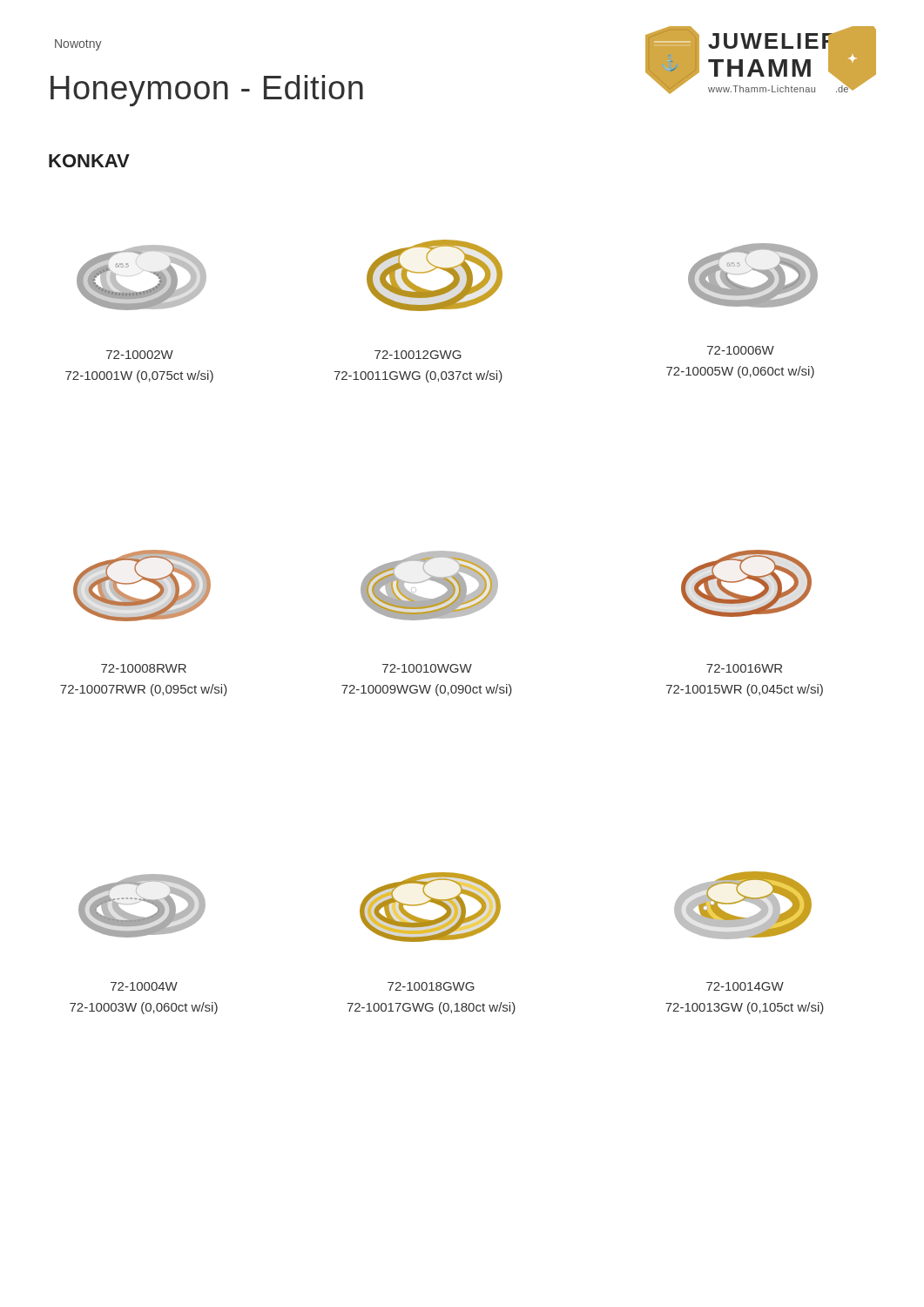Viewport: 924px width, 1307px height.
Task: Select the logo
Action: pyautogui.click(x=761, y=63)
